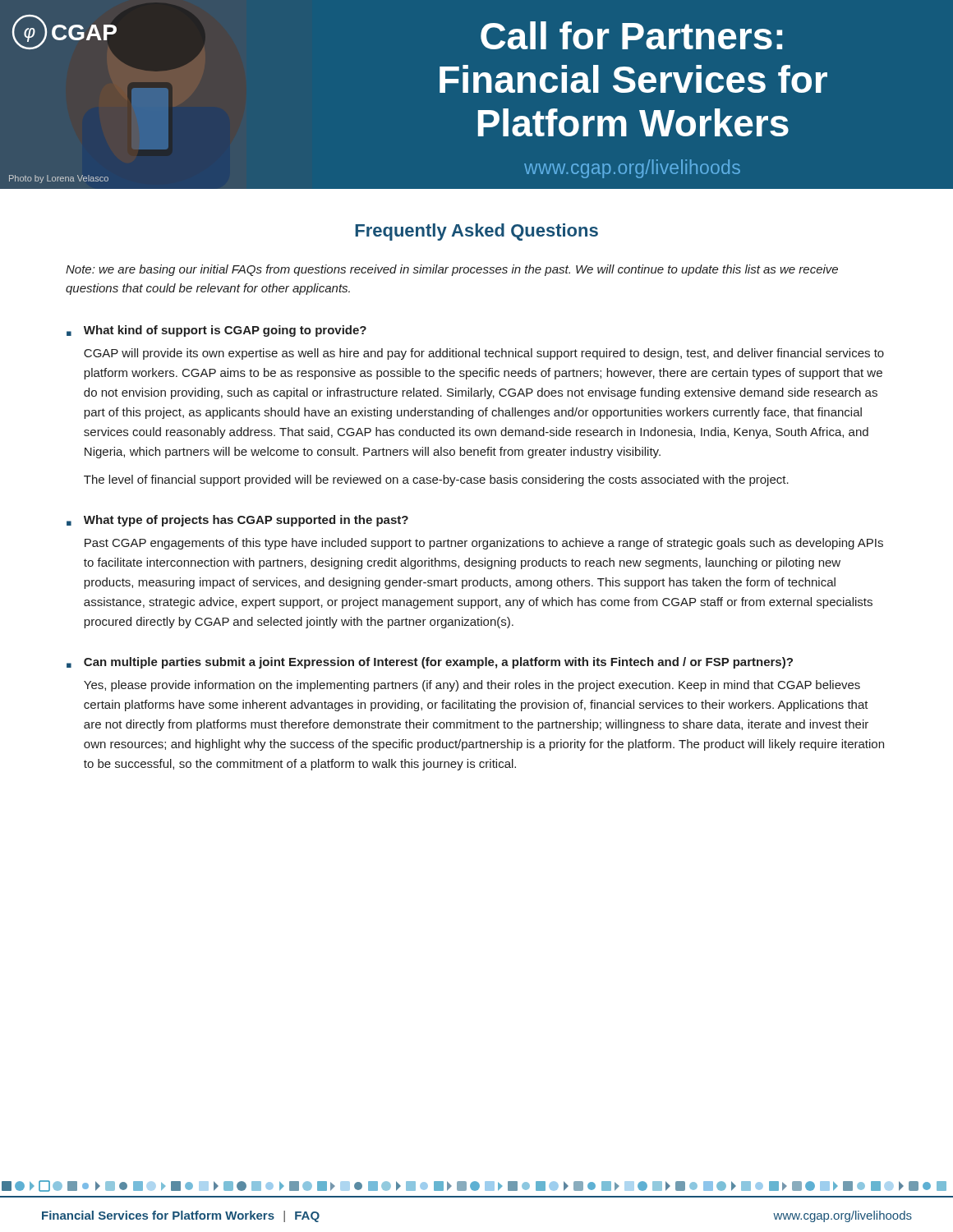Image resolution: width=953 pixels, height=1232 pixels.
Task: Find a section header
Action: coord(476,230)
